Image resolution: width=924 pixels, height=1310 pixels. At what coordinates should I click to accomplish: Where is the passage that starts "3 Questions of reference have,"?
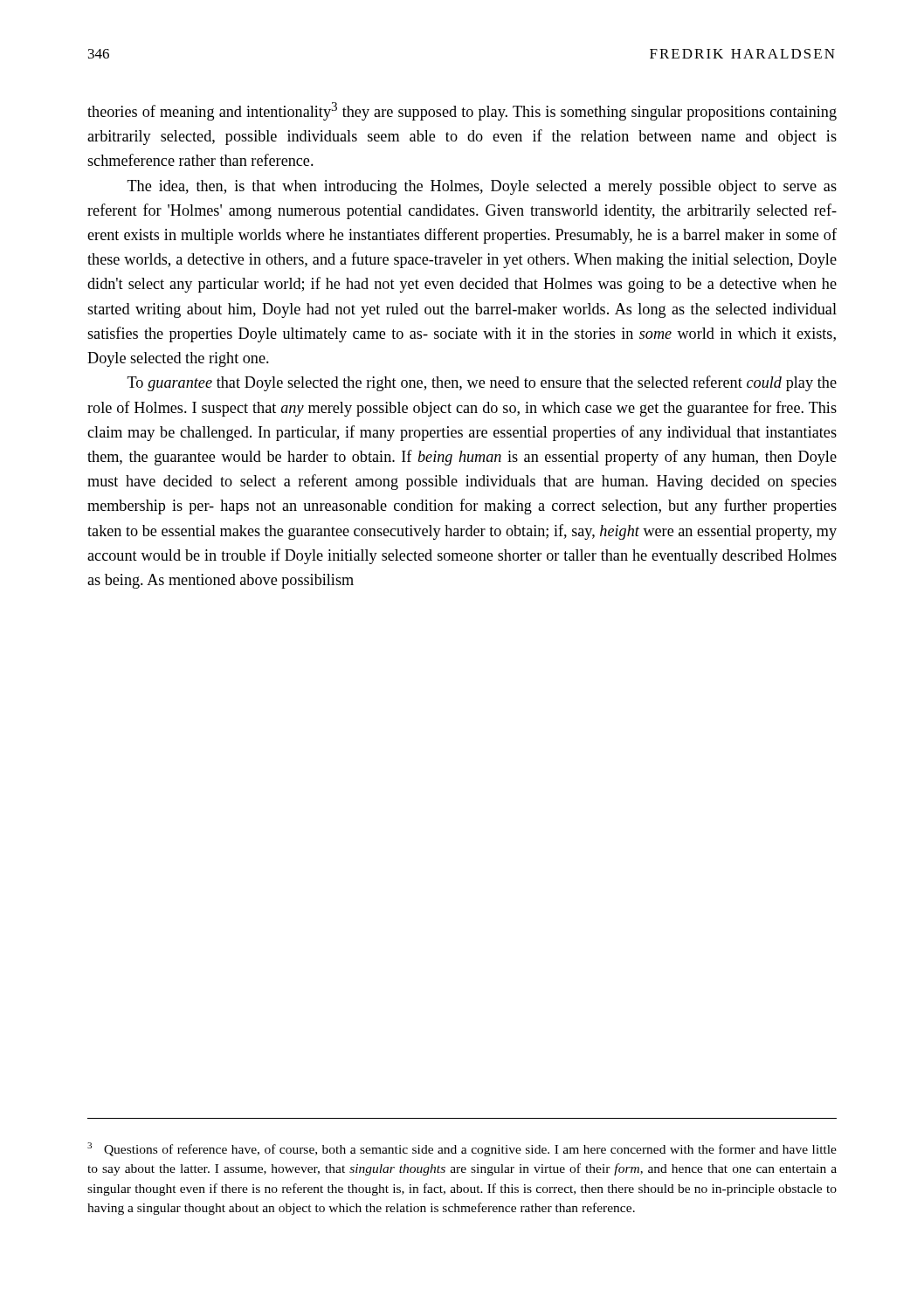pyautogui.click(x=462, y=1179)
